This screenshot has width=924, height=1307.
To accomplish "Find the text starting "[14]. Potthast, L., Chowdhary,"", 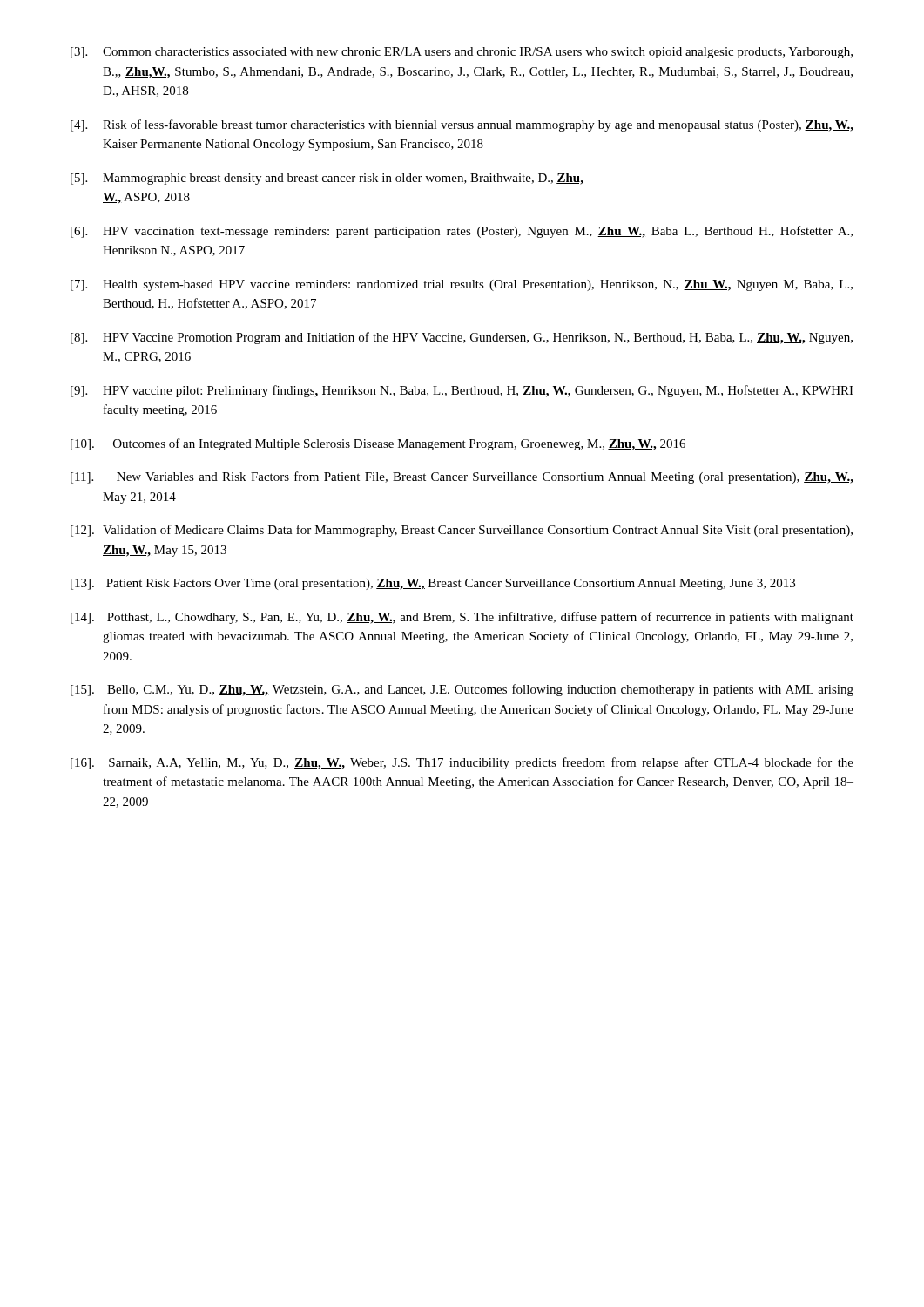I will pyautogui.click(x=462, y=636).
